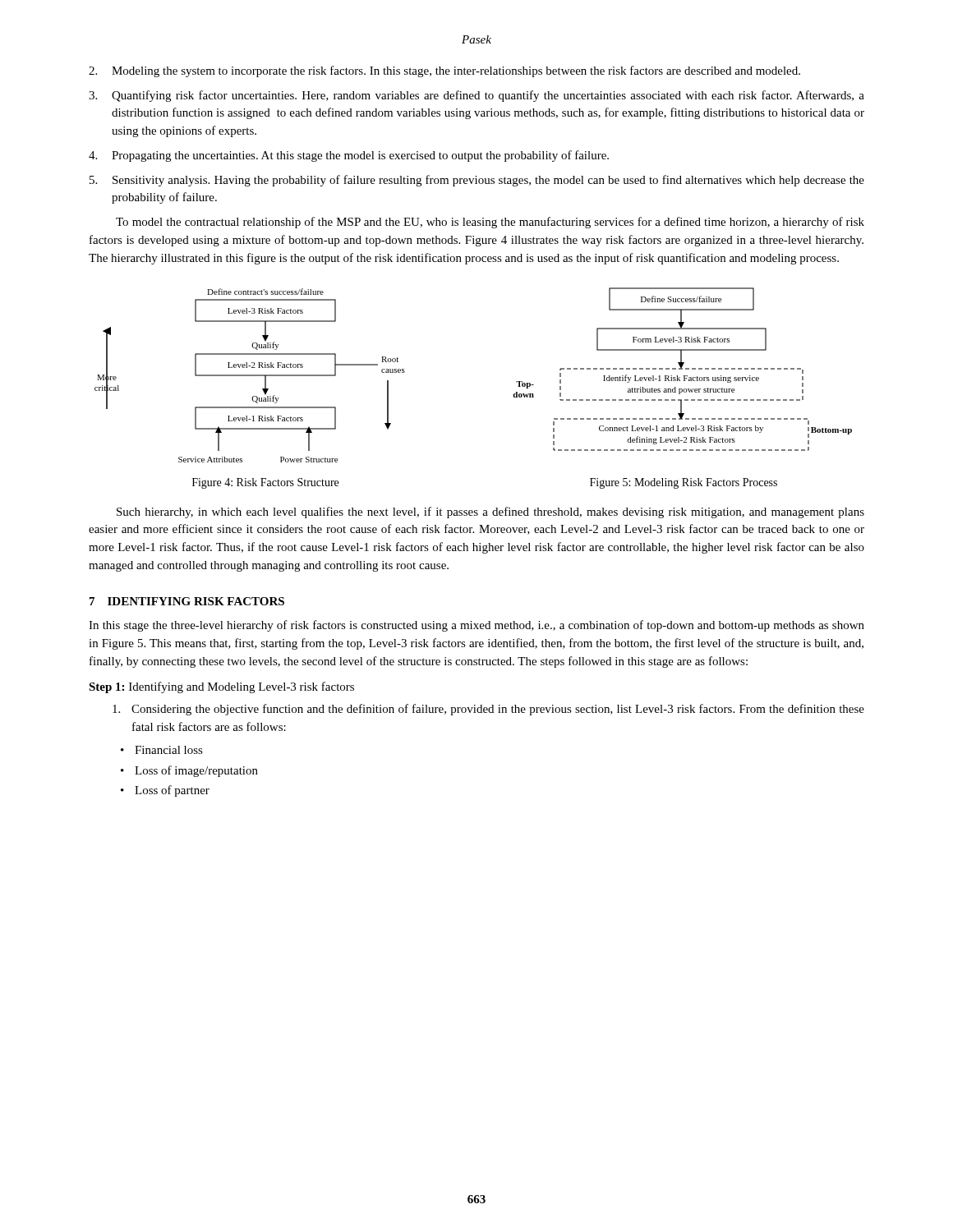
Task: Locate the block of text that opens with "To model the contractual relationship of"
Action: click(x=476, y=240)
